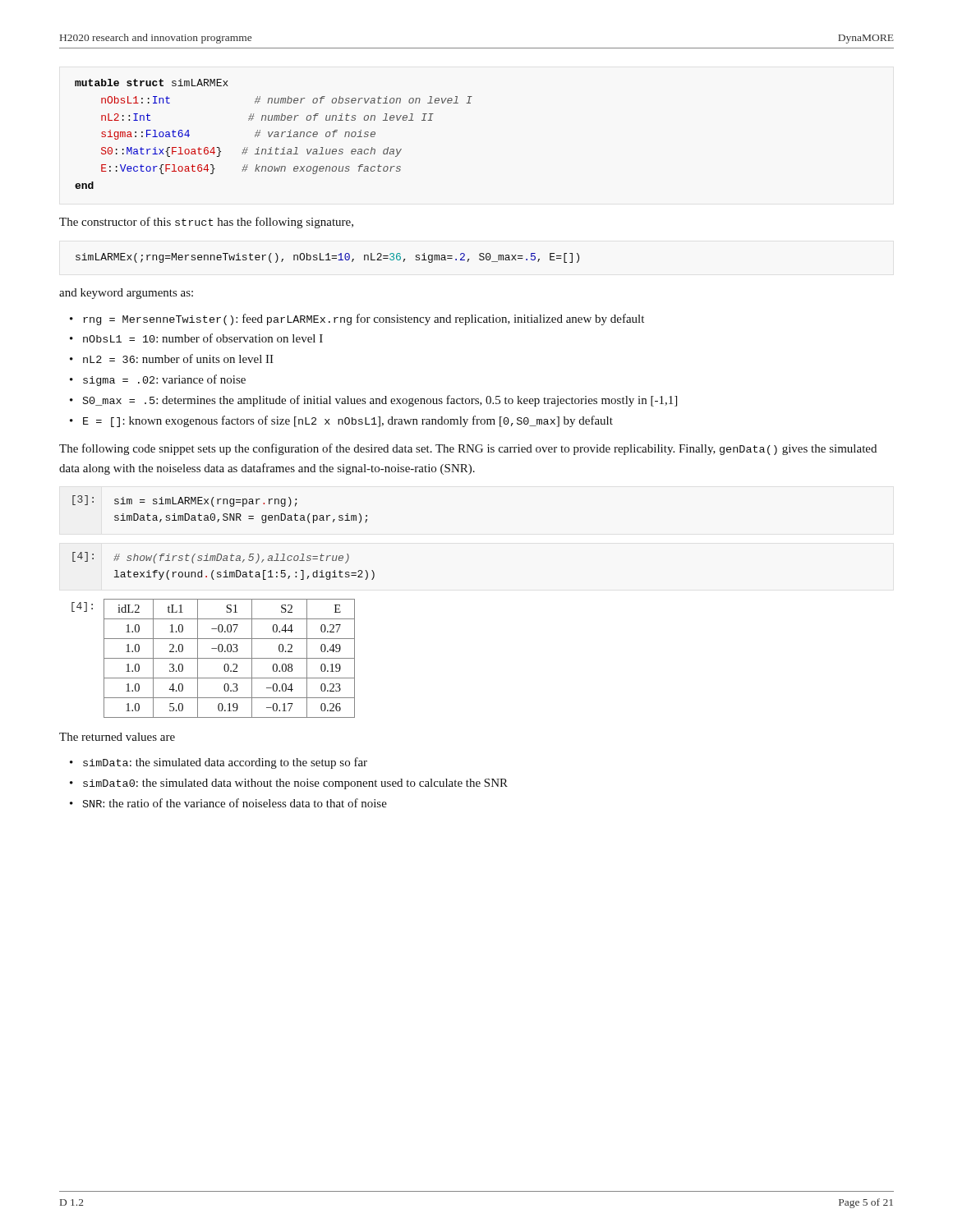Point to the block beginning "mutable struct simLARMEx"
953x1232 pixels.
152,83
